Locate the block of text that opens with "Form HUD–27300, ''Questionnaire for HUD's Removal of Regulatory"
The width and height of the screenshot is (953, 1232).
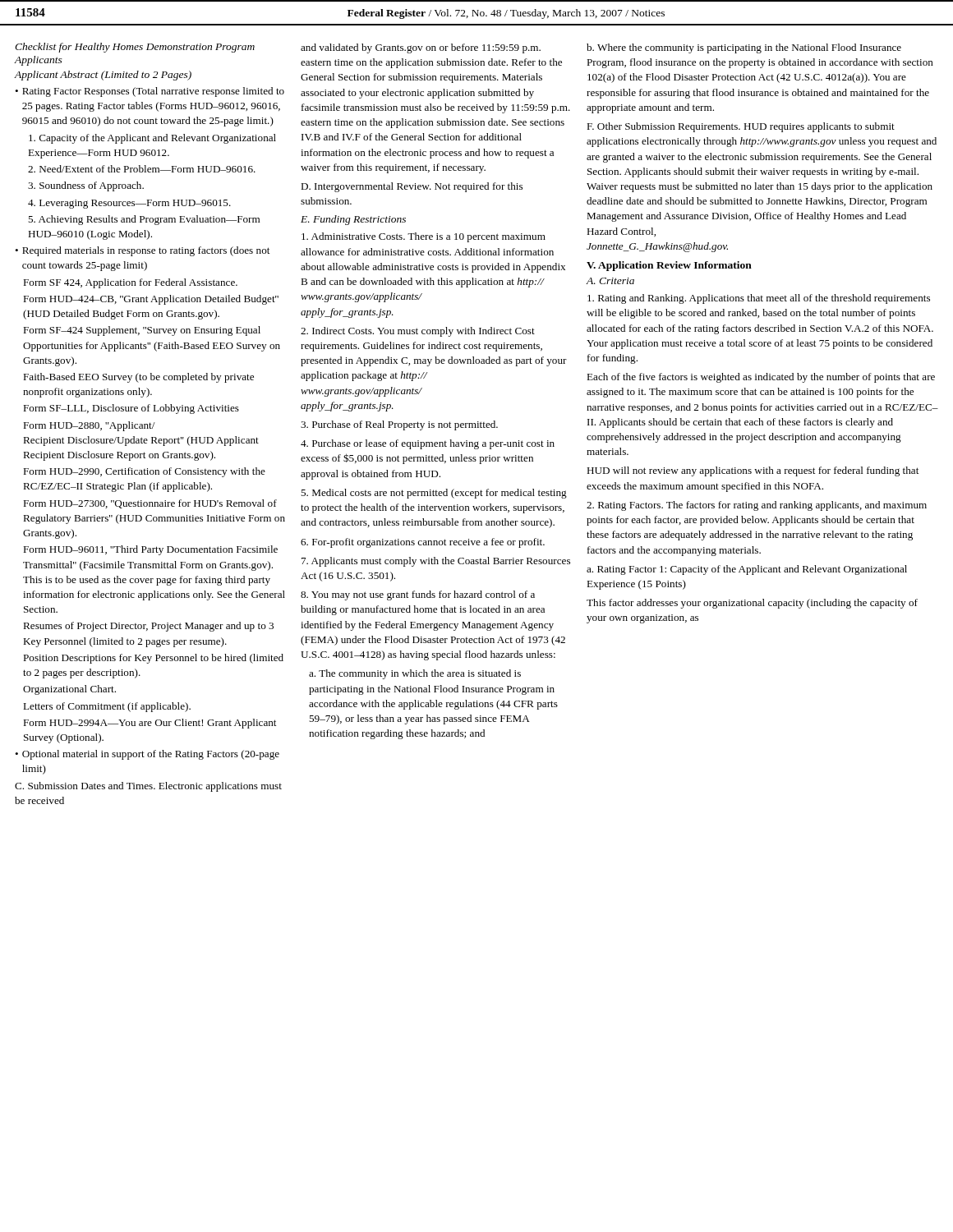pyautogui.click(x=154, y=518)
